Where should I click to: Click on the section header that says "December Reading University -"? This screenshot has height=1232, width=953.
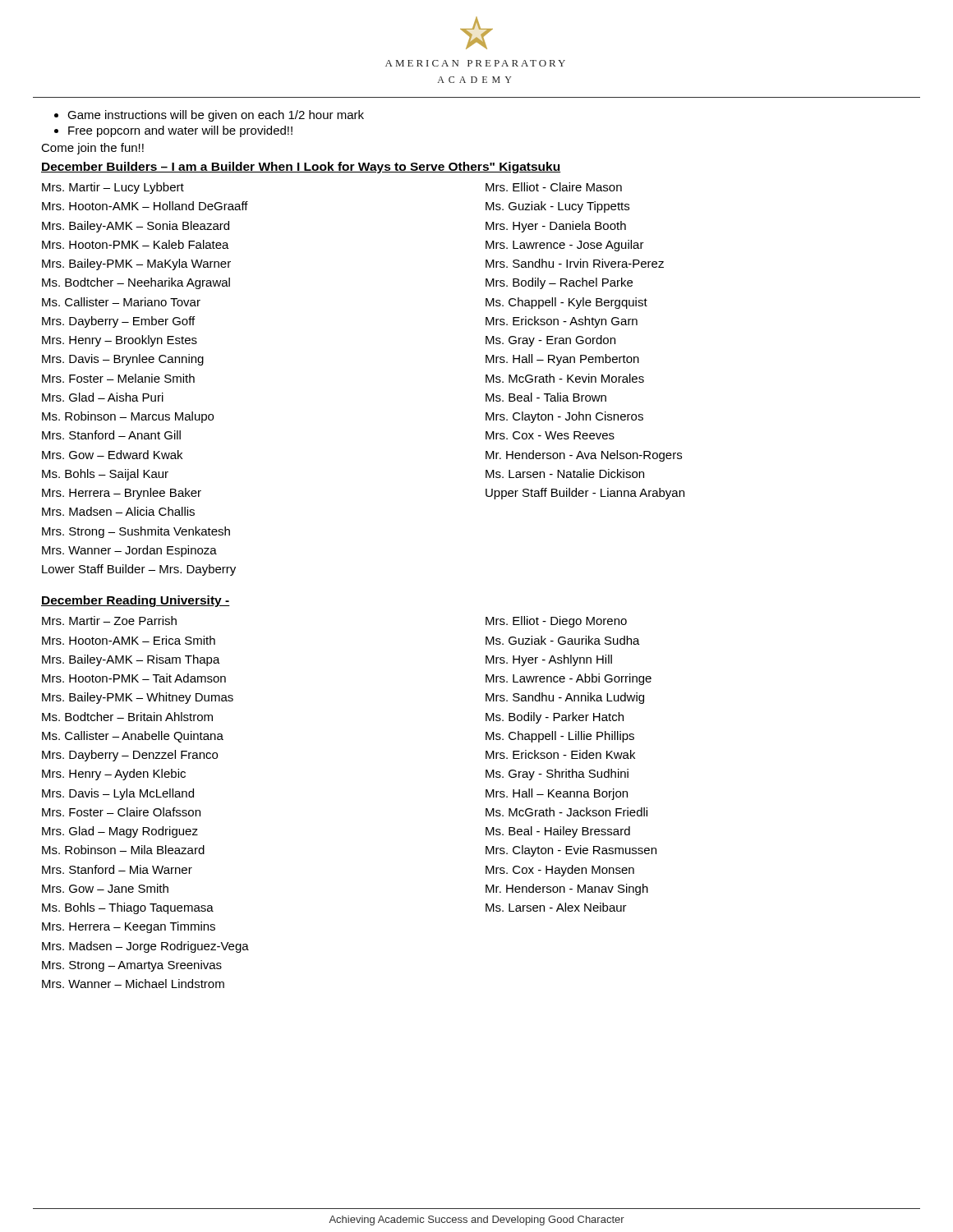click(x=135, y=600)
